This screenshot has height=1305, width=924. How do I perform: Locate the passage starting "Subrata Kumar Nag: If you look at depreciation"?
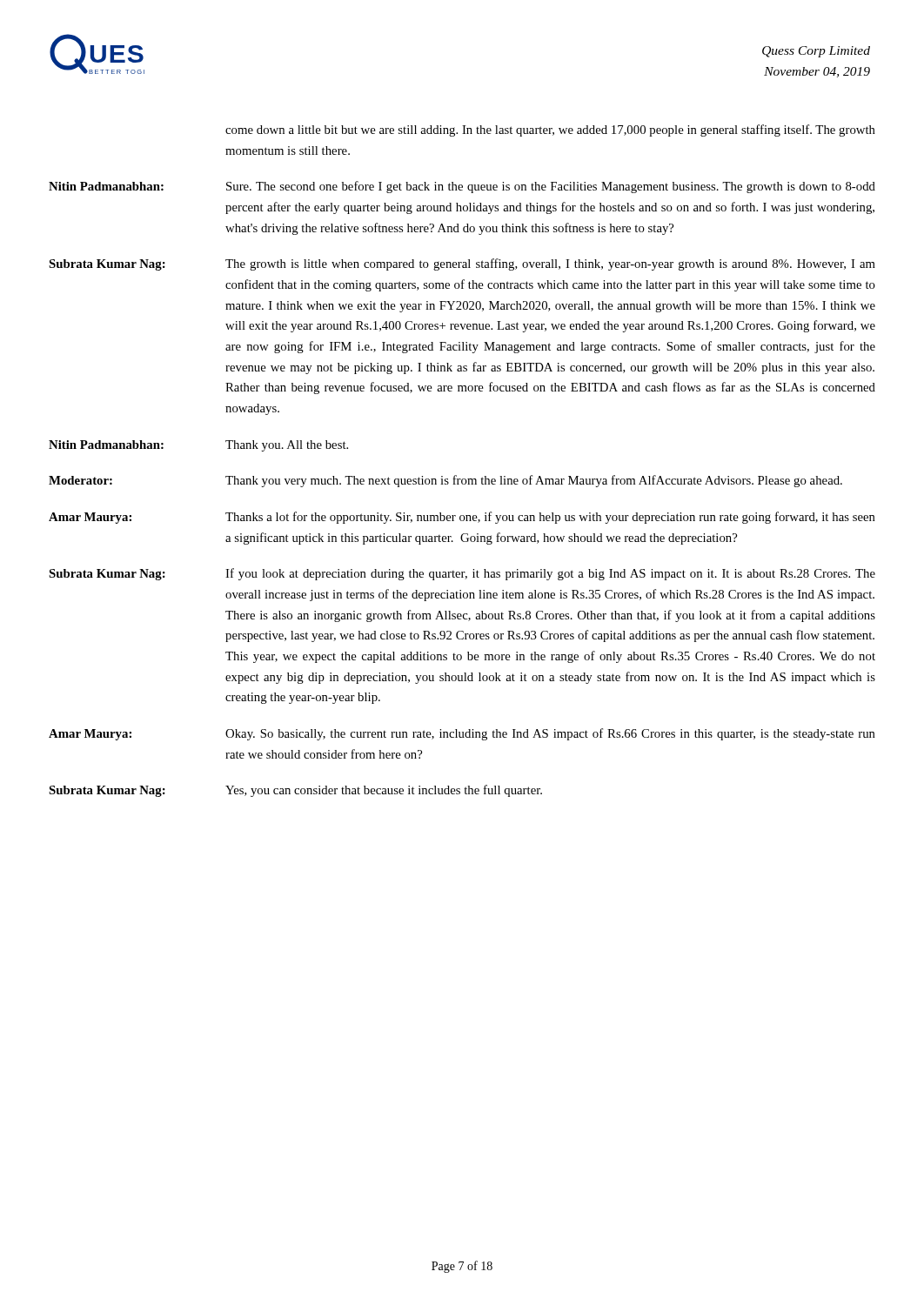462,636
